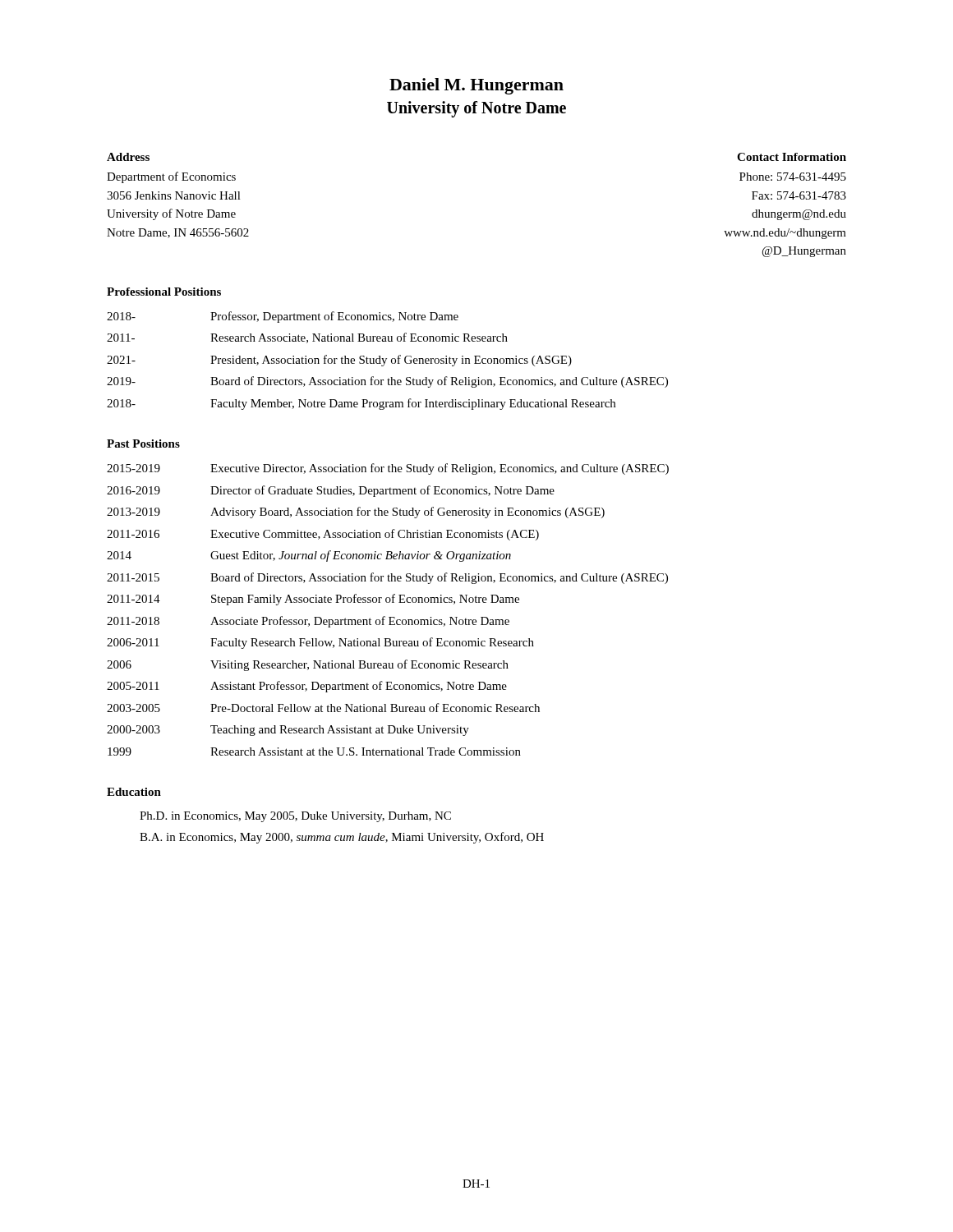Image resolution: width=953 pixels, height=1232 pixels.
Task: Locate the list item with the text "2015-2019 Executive Director, Association for the"
Action: [x=476, y=468]
